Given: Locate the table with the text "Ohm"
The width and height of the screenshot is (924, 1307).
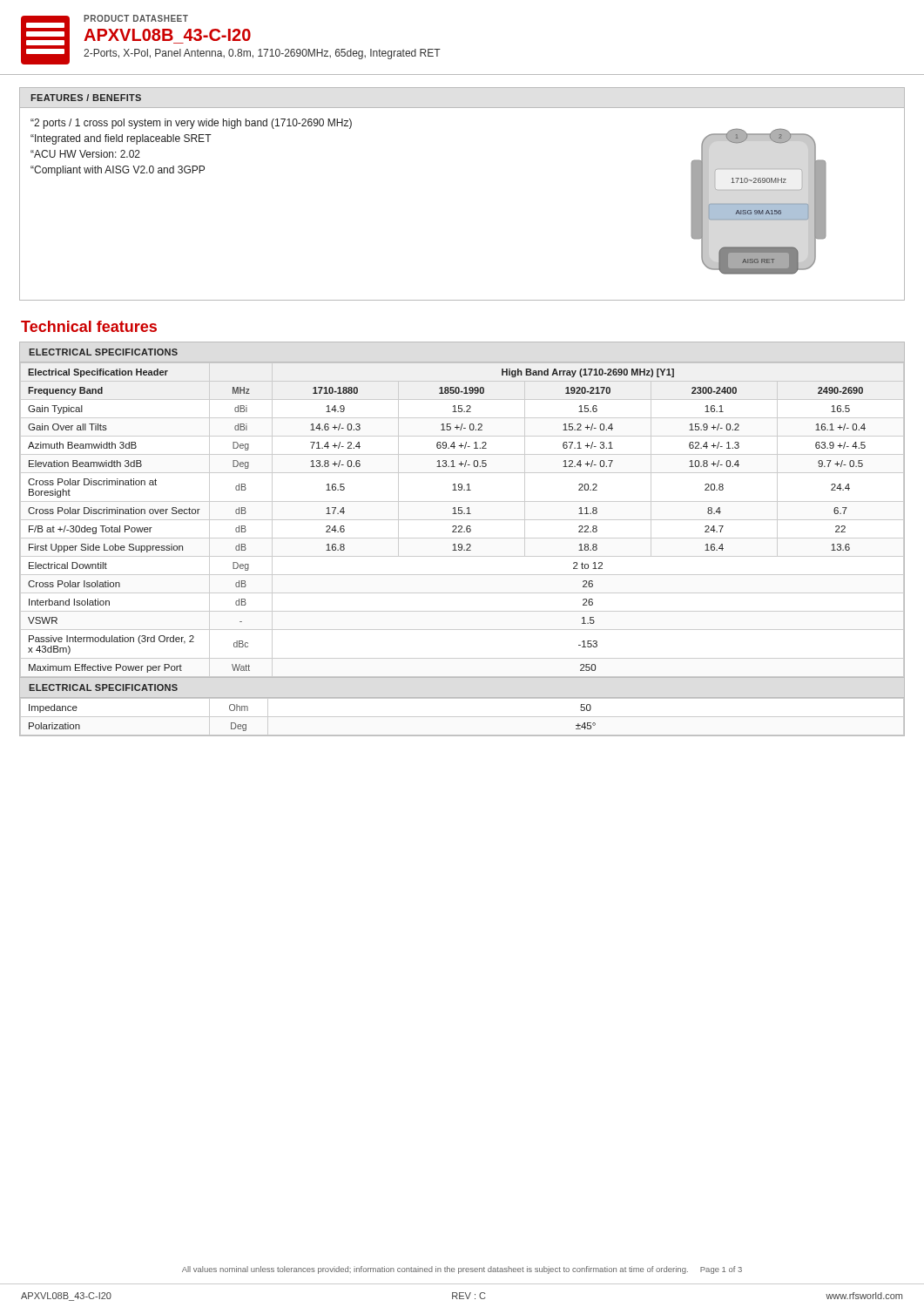Looking at the screenshot, I should tap(462, 717).
